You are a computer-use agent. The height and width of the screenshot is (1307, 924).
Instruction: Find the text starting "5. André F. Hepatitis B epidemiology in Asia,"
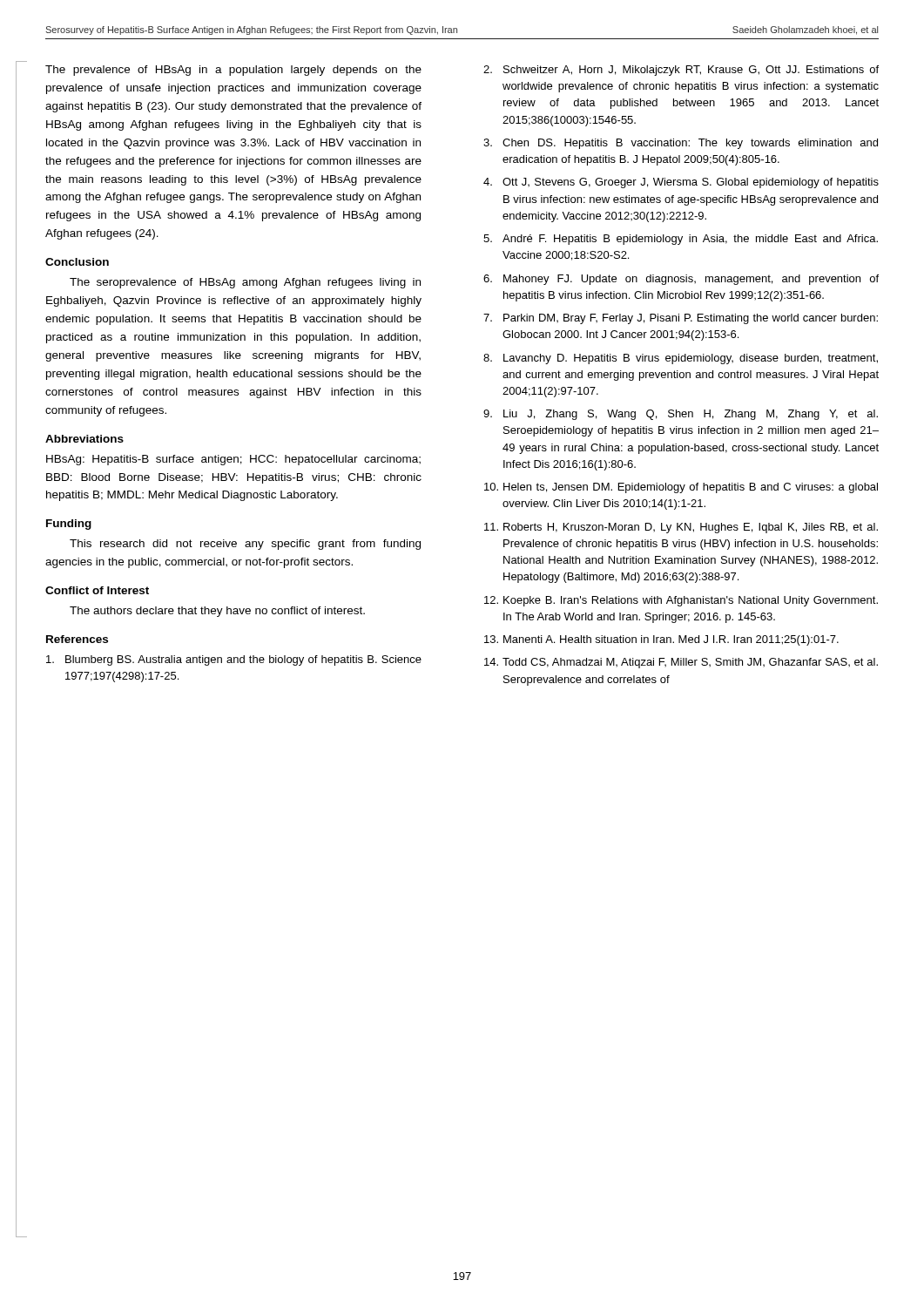[x=681, y=247]
